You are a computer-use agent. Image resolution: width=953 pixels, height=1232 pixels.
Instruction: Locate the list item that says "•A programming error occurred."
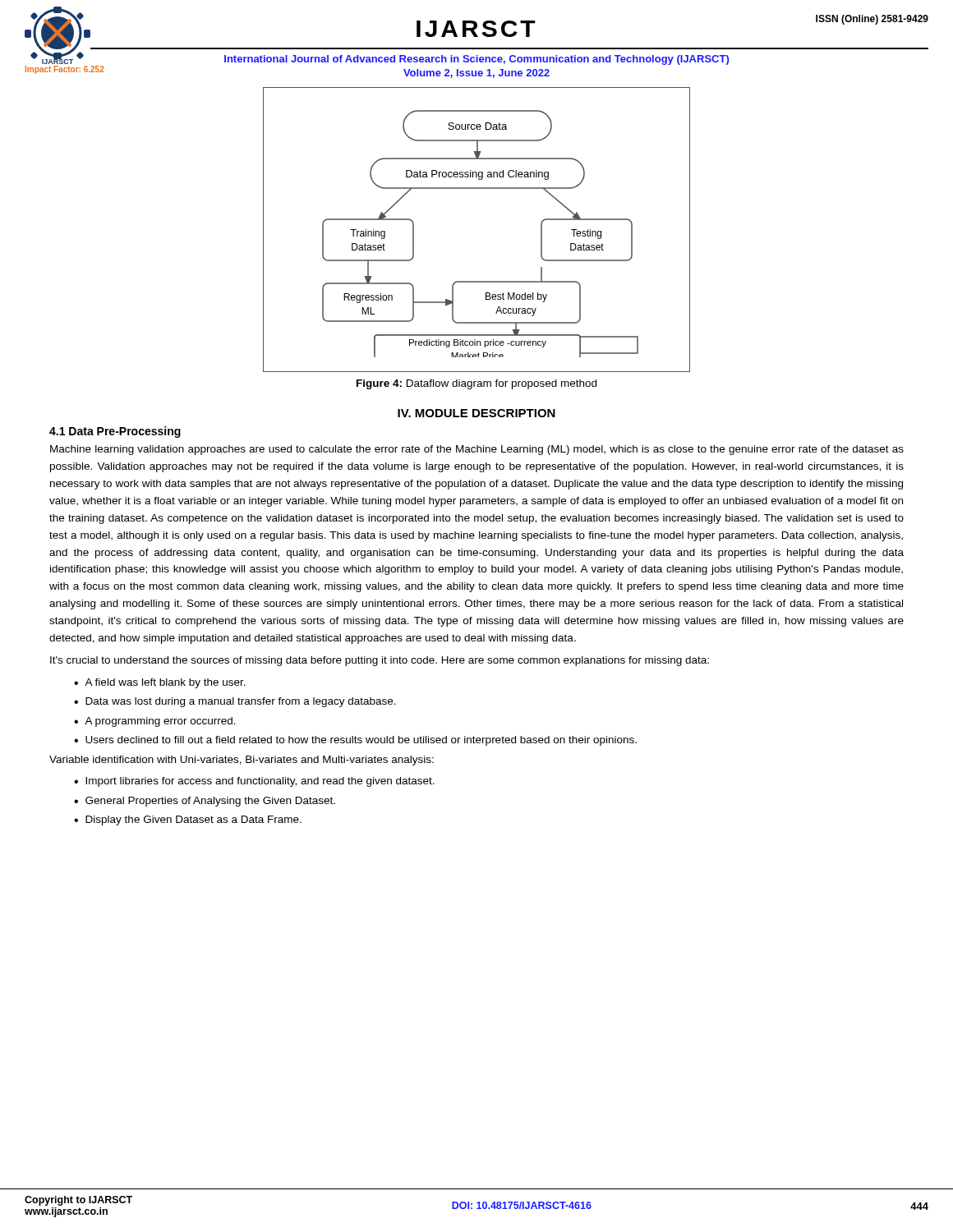coord(155,722)
